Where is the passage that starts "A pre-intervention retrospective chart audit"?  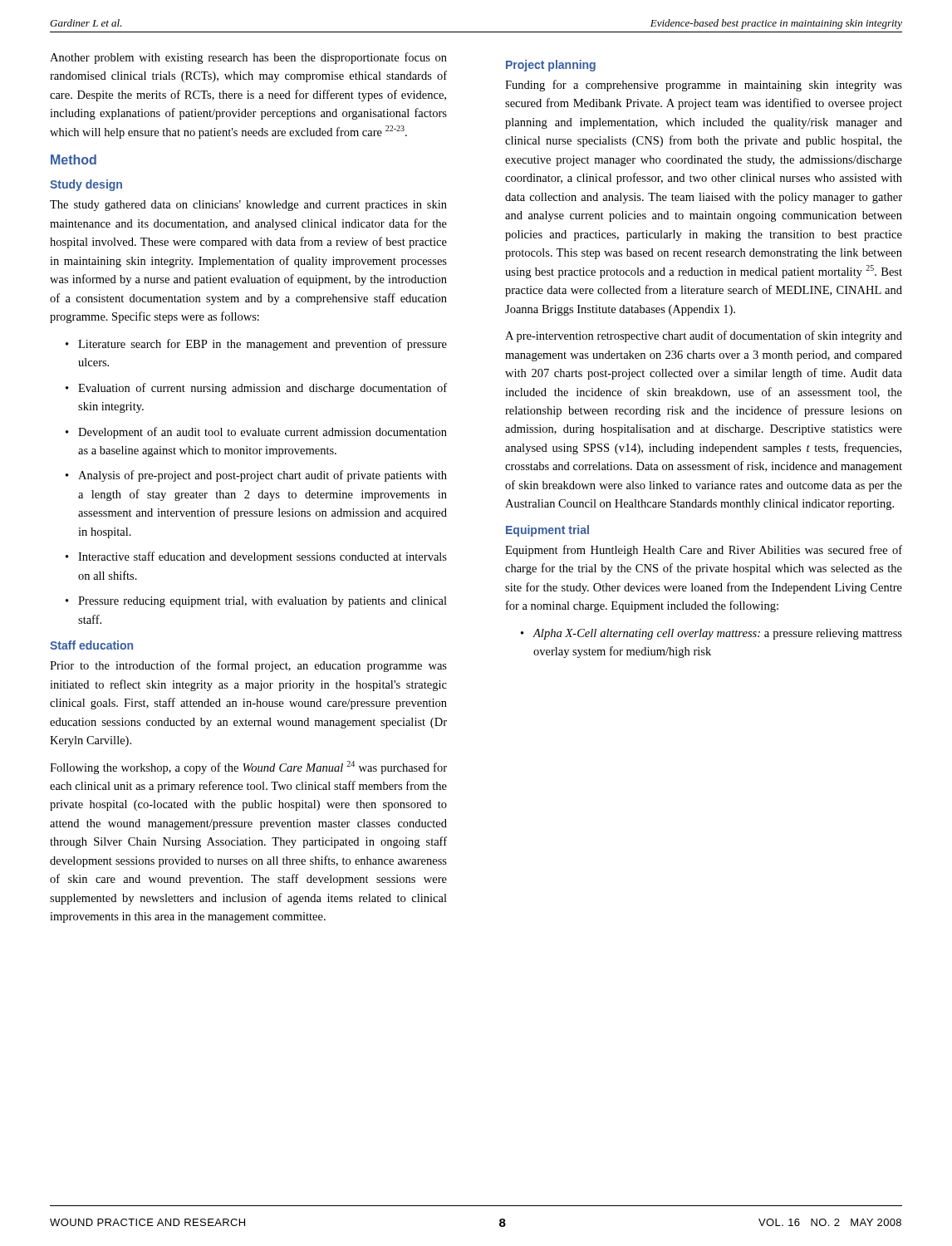pos(704,420)
